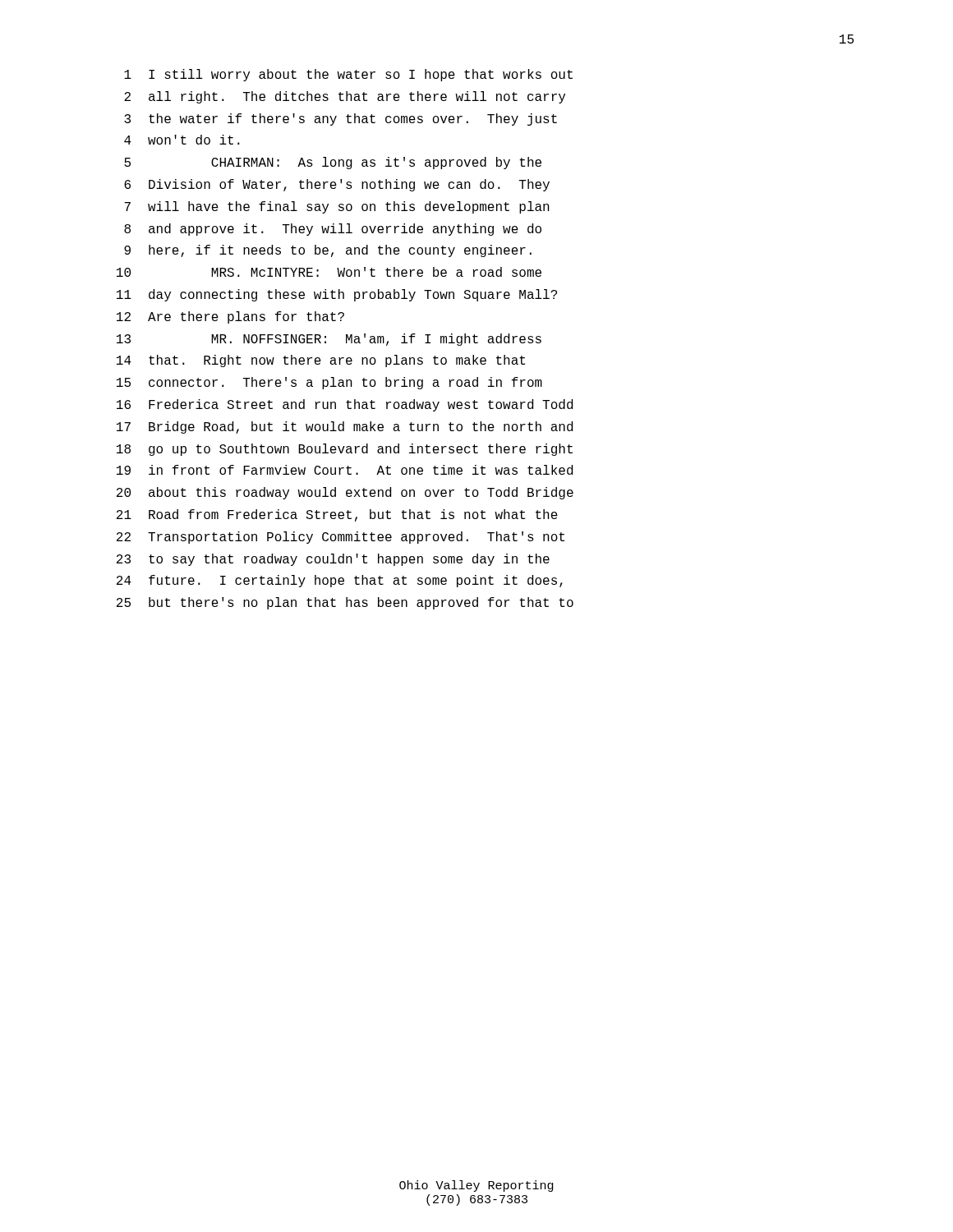
Task: Find the list item containing "14 that. Right now there"
Action: coord(476,362)
